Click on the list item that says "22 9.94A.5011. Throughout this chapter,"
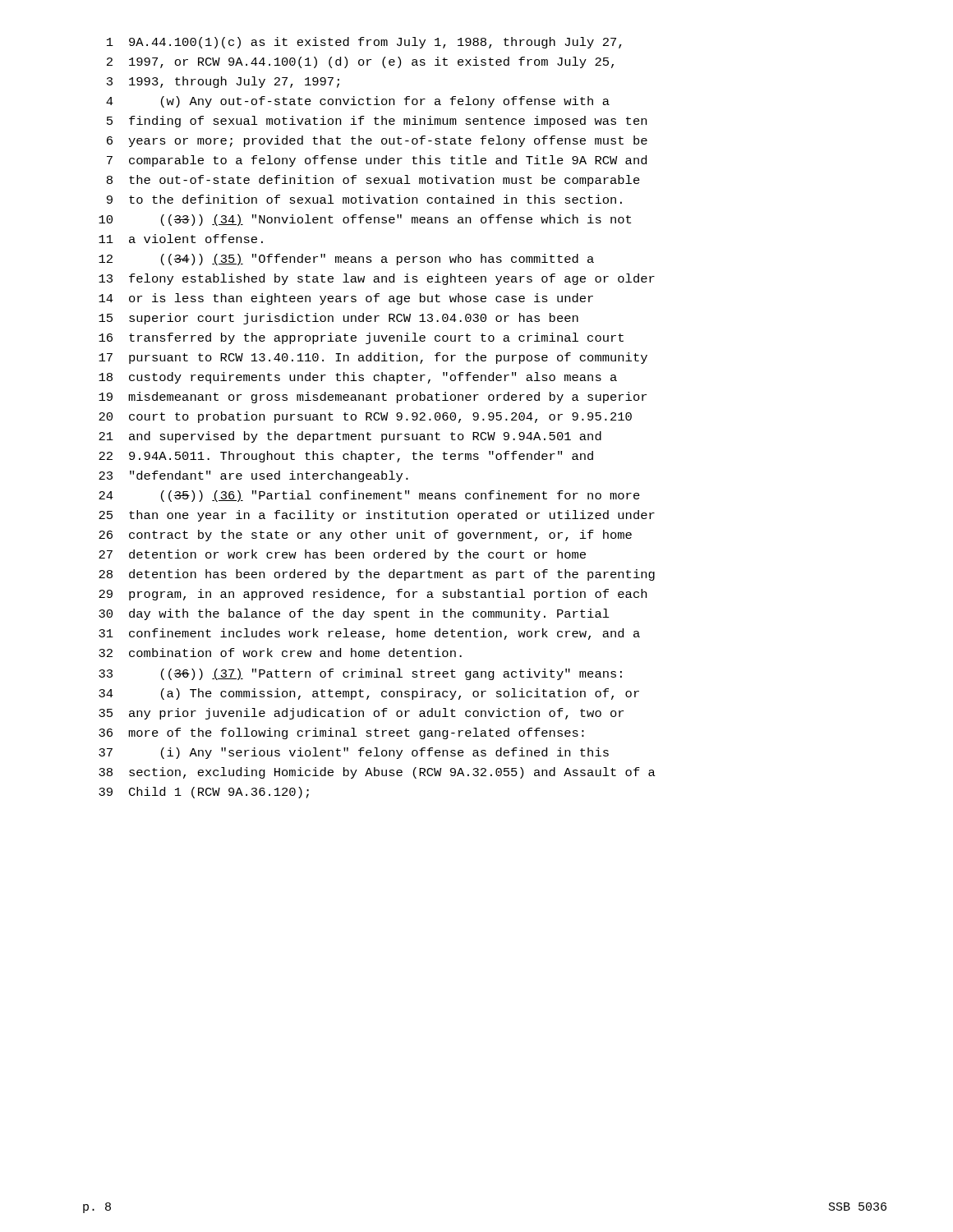 485,457
